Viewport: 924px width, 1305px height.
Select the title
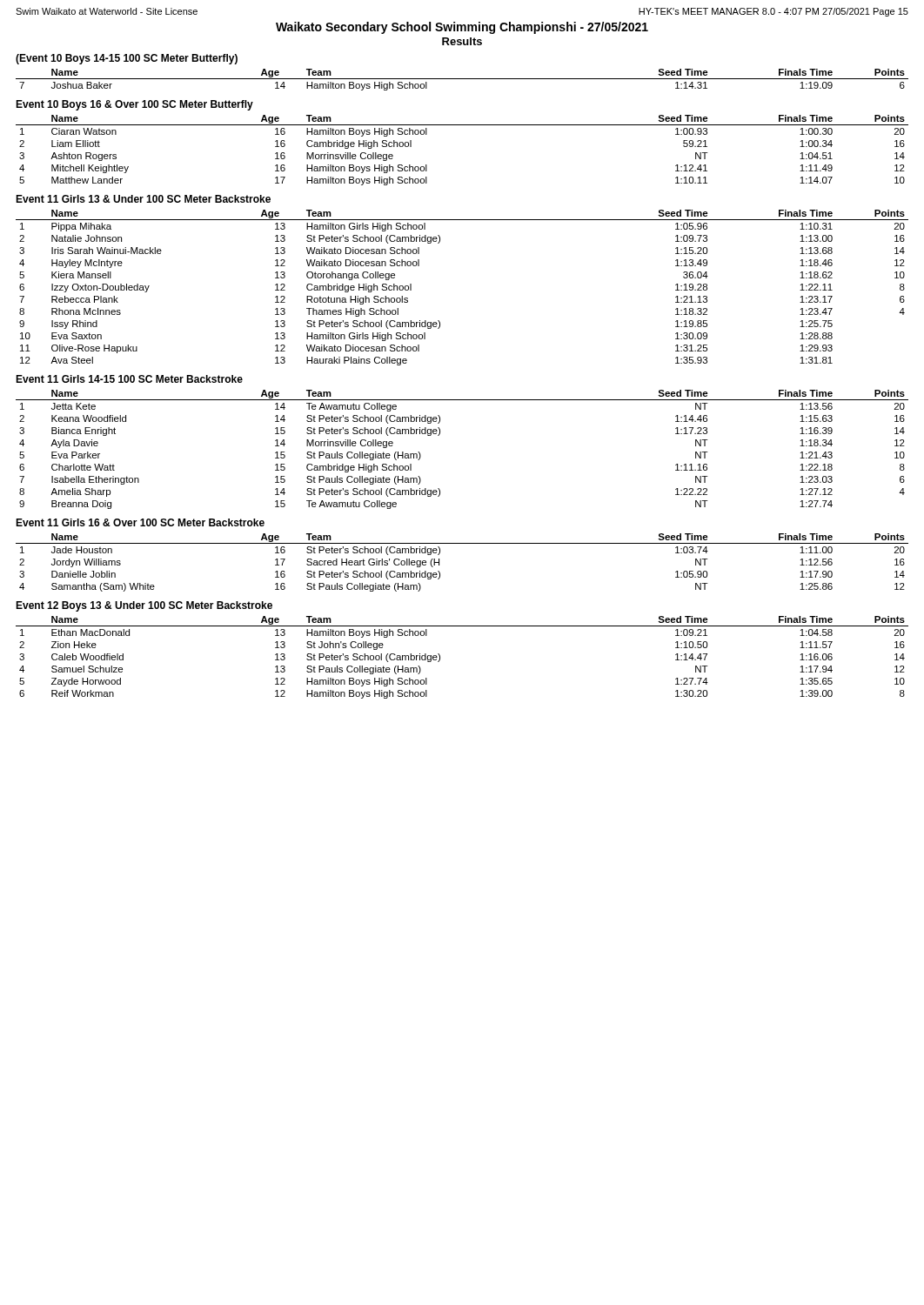pyautogui.click(x=462, y=27)
